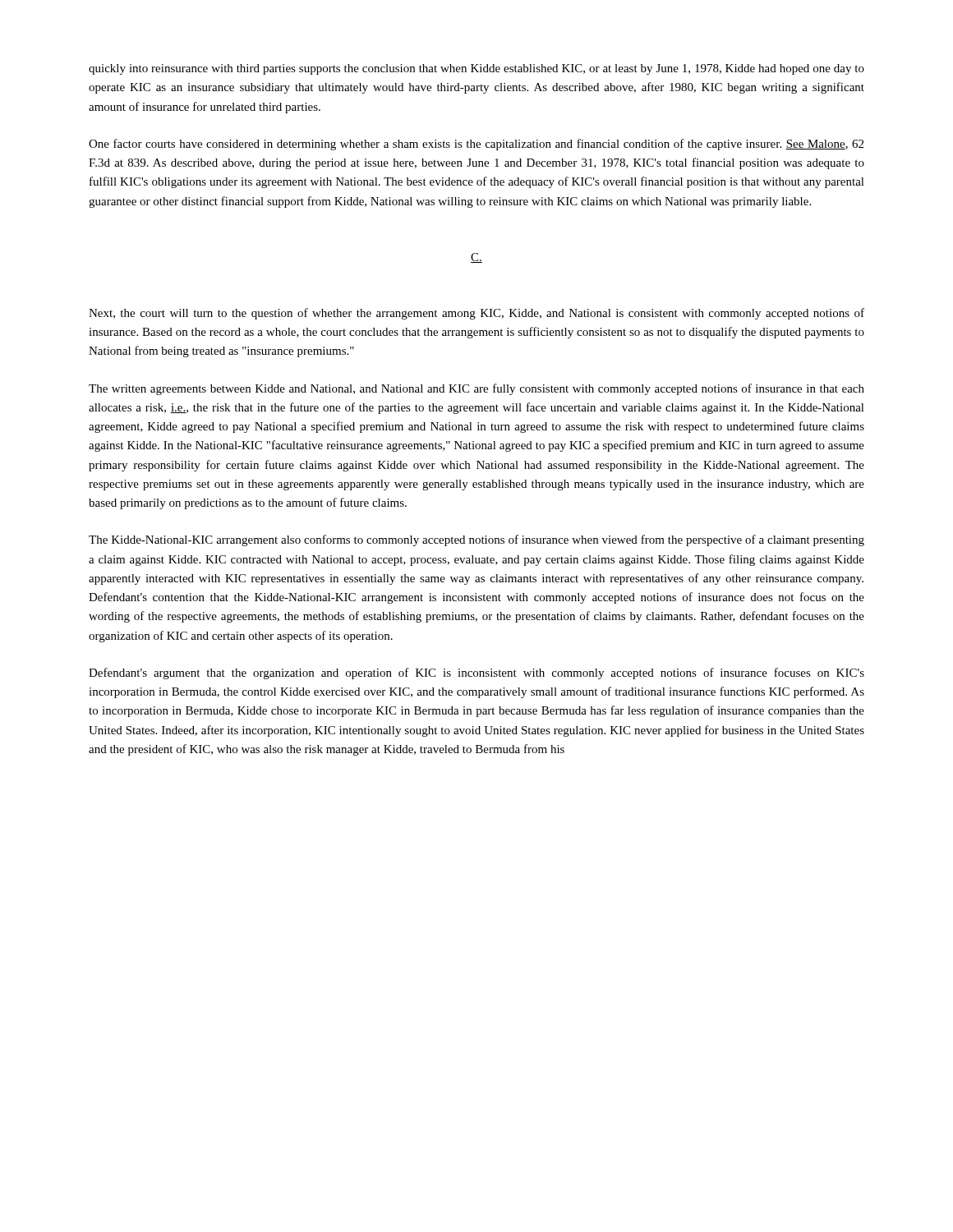Select the text starting "Defendant's argument that the organization and"
This screenshot has height=1232, width=953.
coord(476,711)
